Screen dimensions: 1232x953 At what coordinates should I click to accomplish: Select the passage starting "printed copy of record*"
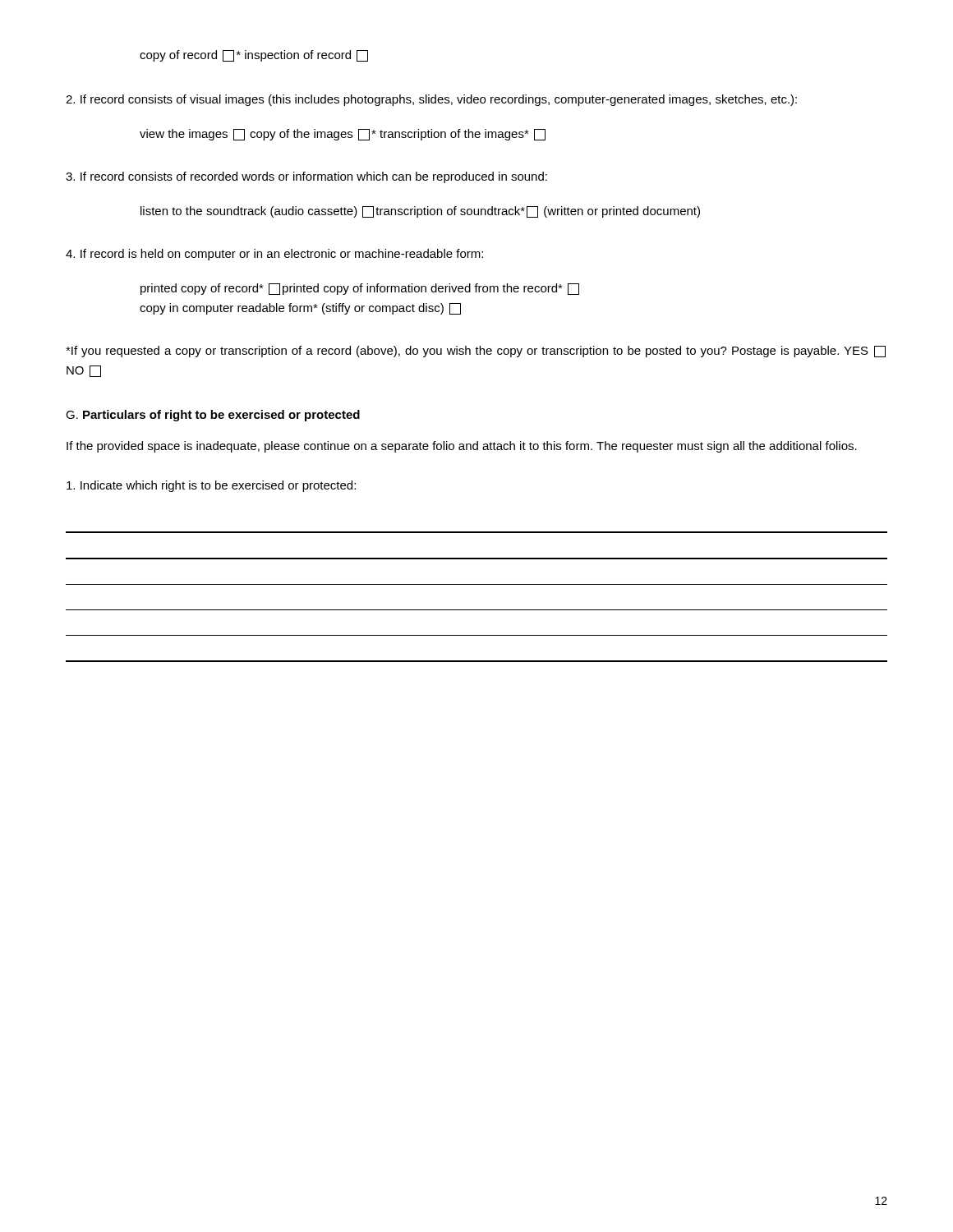click(x=360, y=298)
